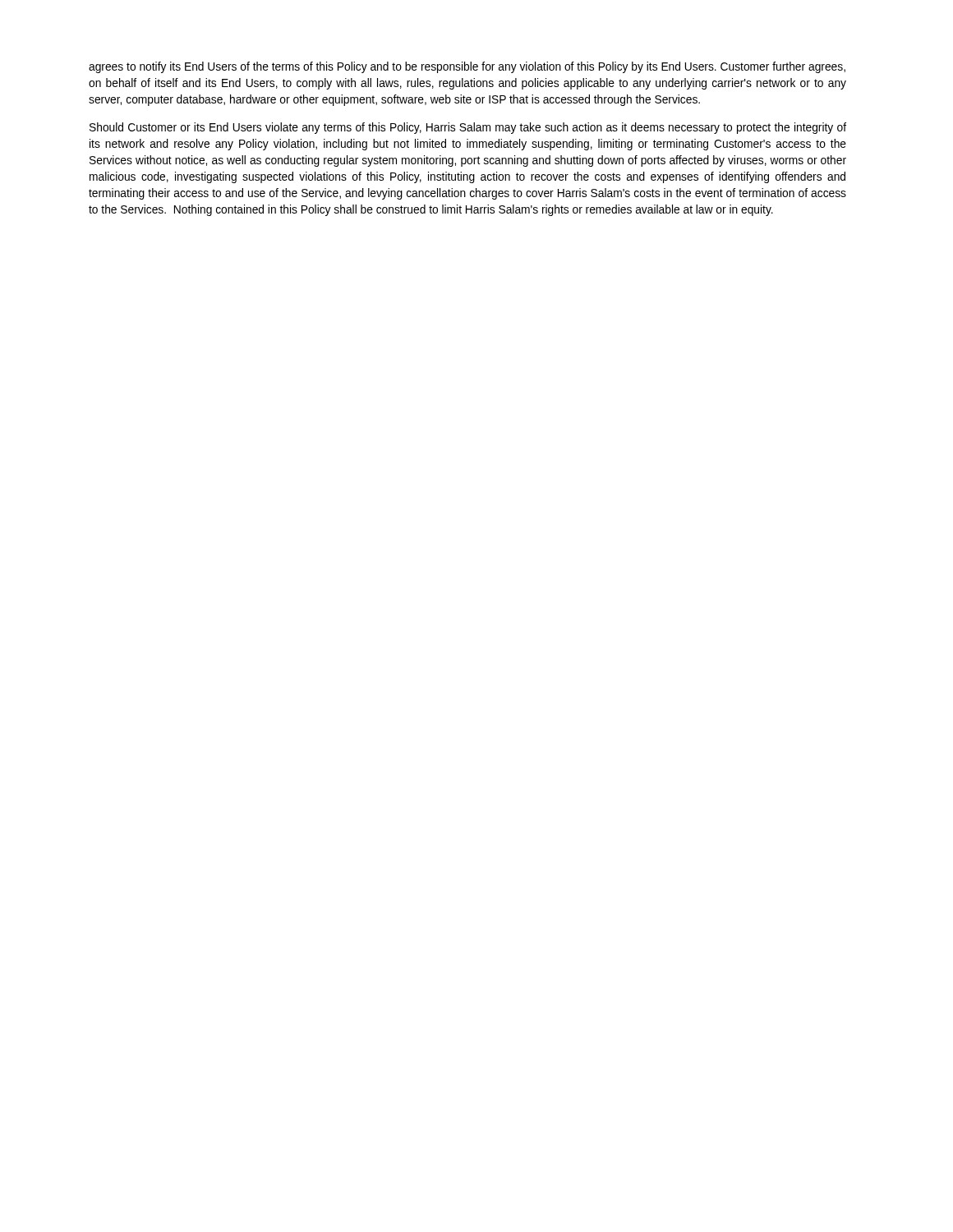Select the passage starting "agrees to notify its End Users"
The width and height of the screenshot is (953, 1232).
(467, 83)
